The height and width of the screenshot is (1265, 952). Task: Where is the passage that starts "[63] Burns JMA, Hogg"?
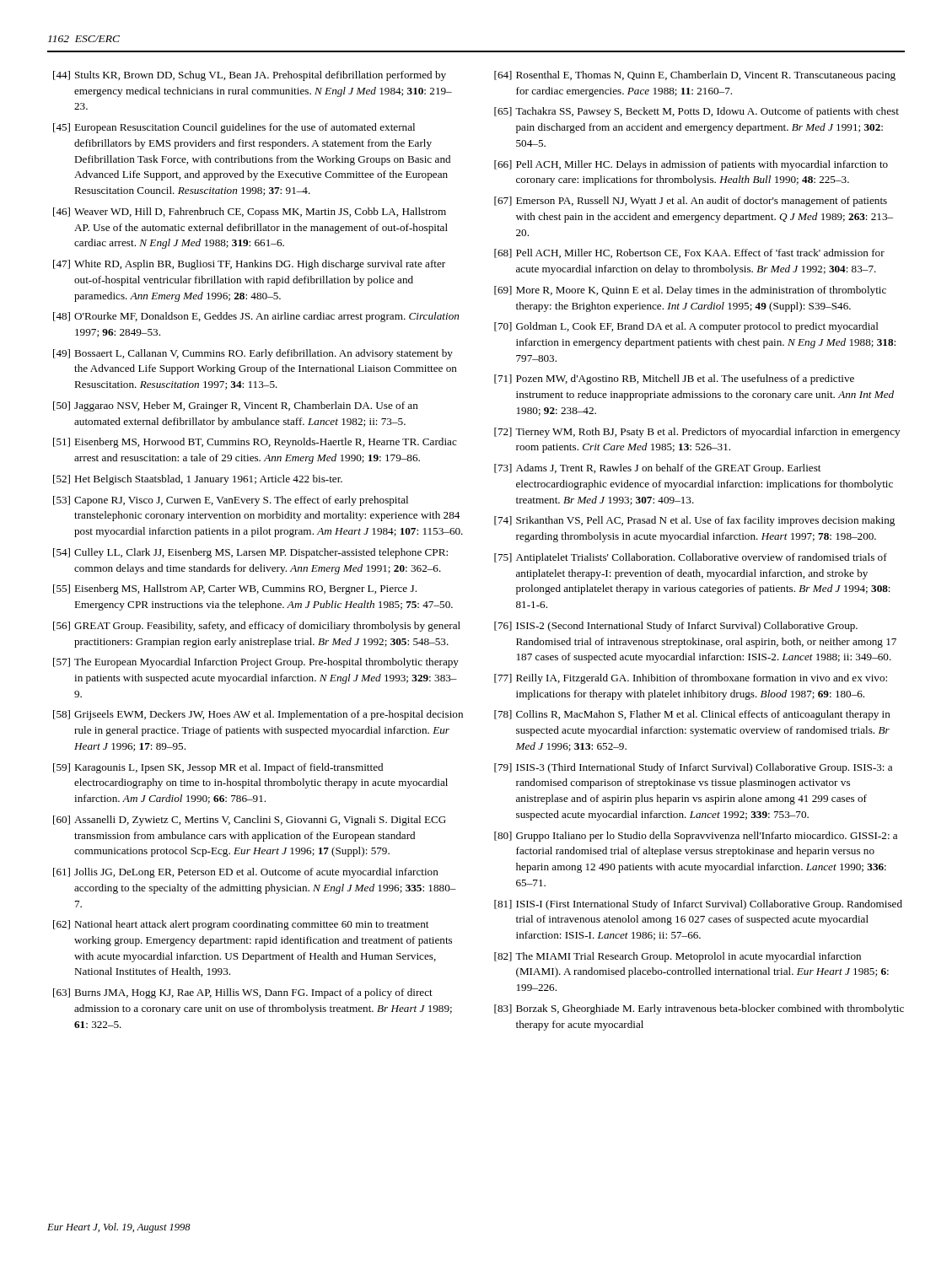click(x=255, y=1009)
